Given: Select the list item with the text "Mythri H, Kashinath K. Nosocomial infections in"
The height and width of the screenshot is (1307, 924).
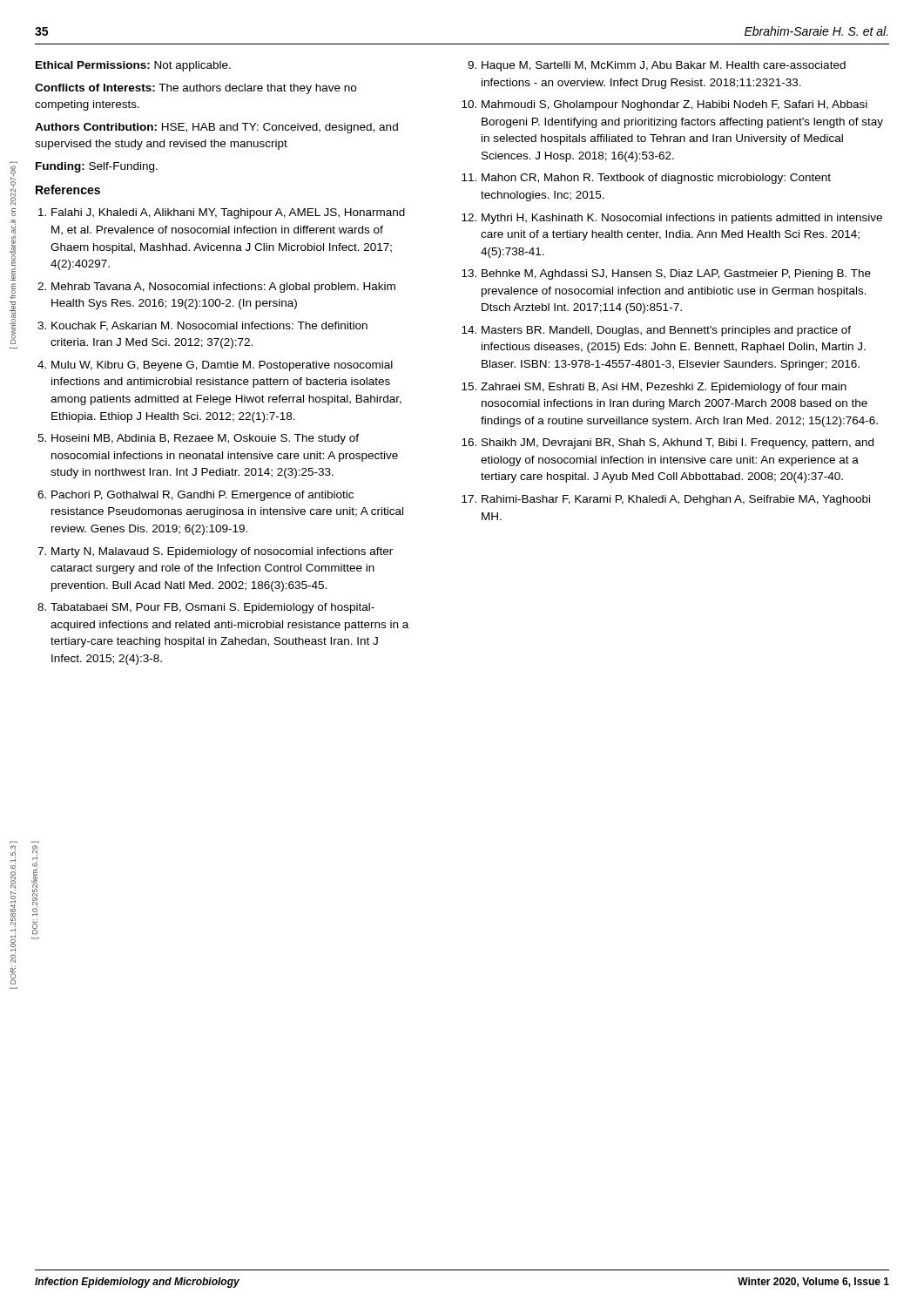Looking at the screenshot, I should tap(682, 234).
